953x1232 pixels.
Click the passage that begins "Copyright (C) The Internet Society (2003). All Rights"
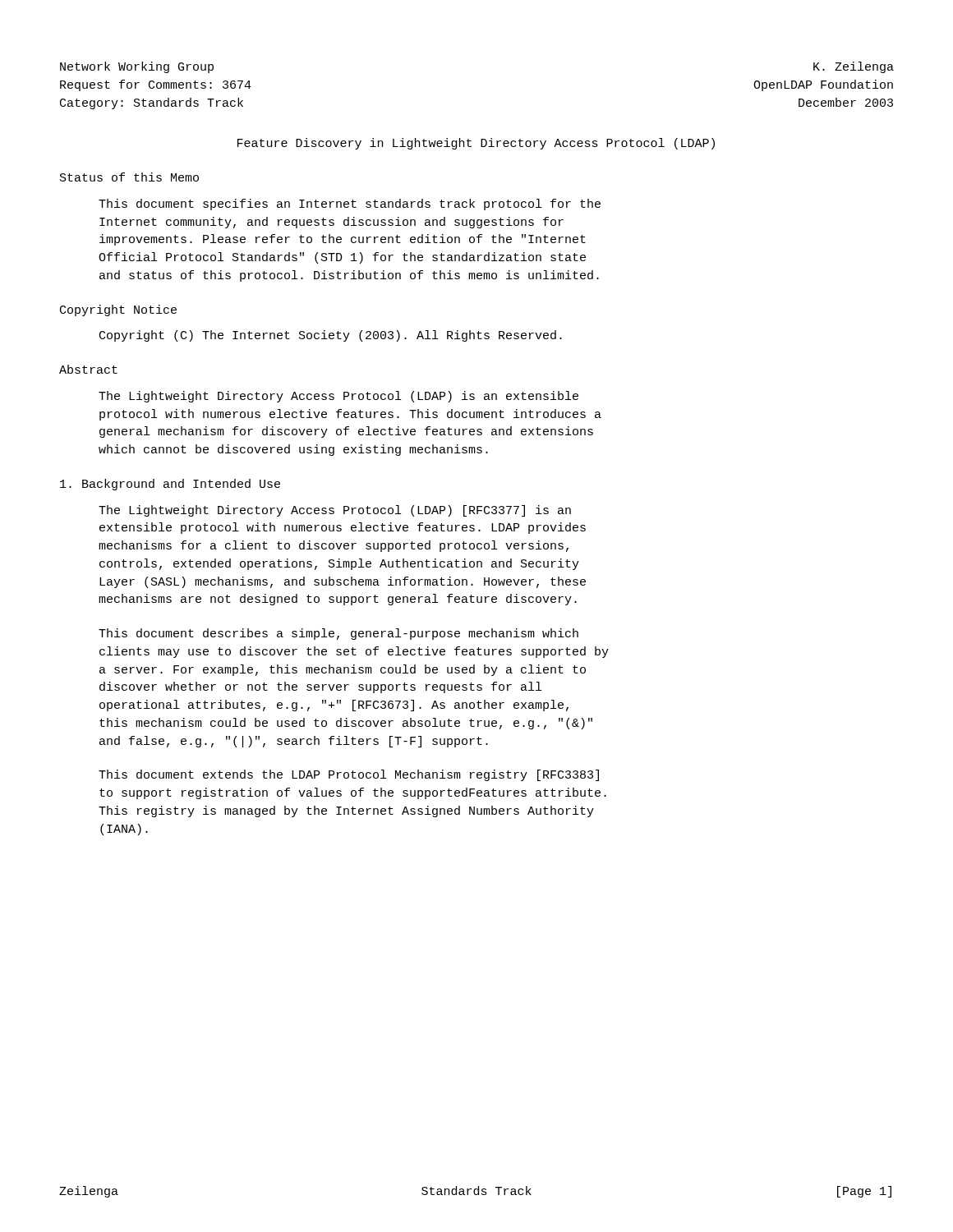point(332,337)
